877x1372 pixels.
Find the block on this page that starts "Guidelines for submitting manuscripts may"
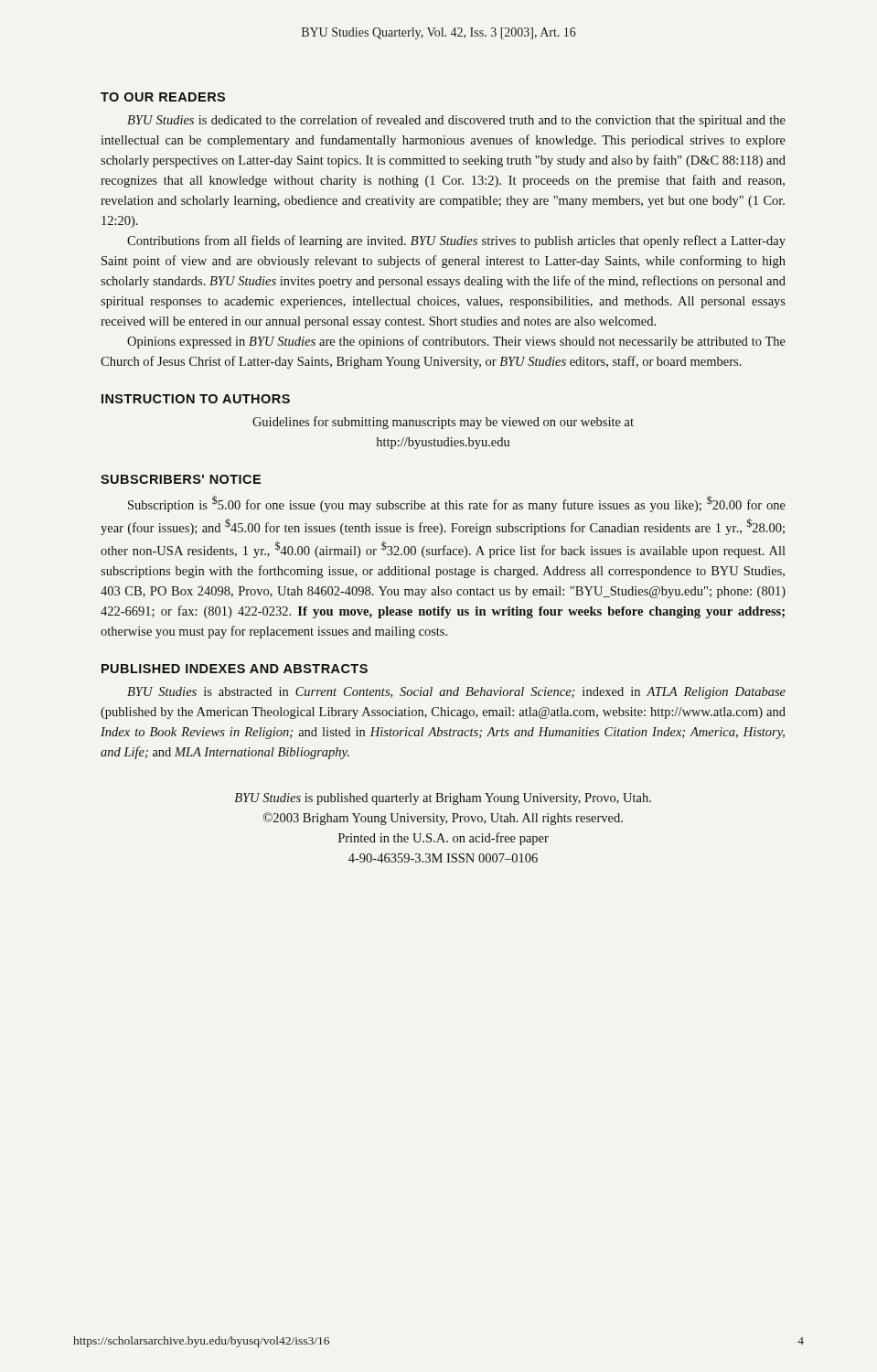point(443,432)
